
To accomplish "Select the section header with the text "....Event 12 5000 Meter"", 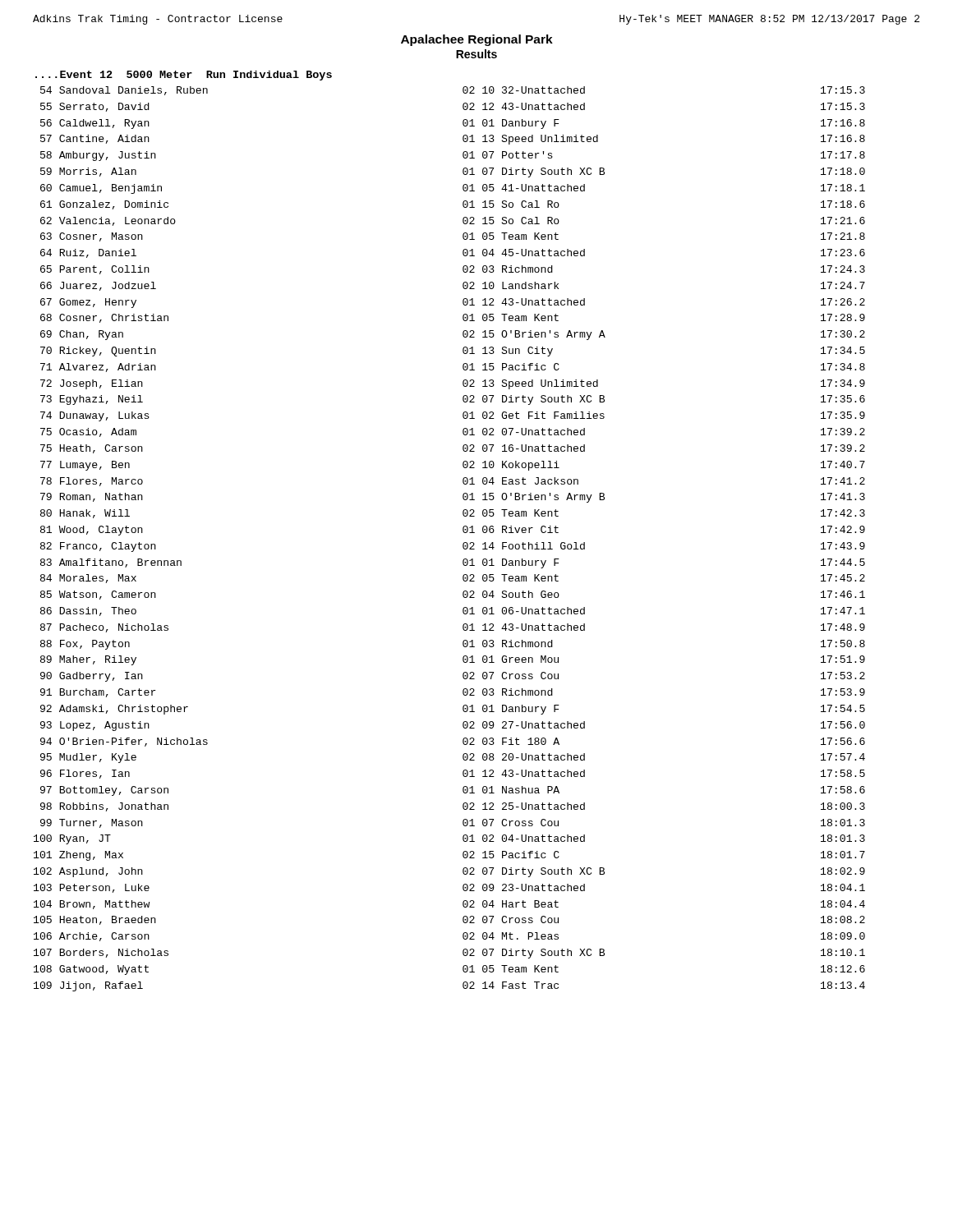I will tap(183, 75).
